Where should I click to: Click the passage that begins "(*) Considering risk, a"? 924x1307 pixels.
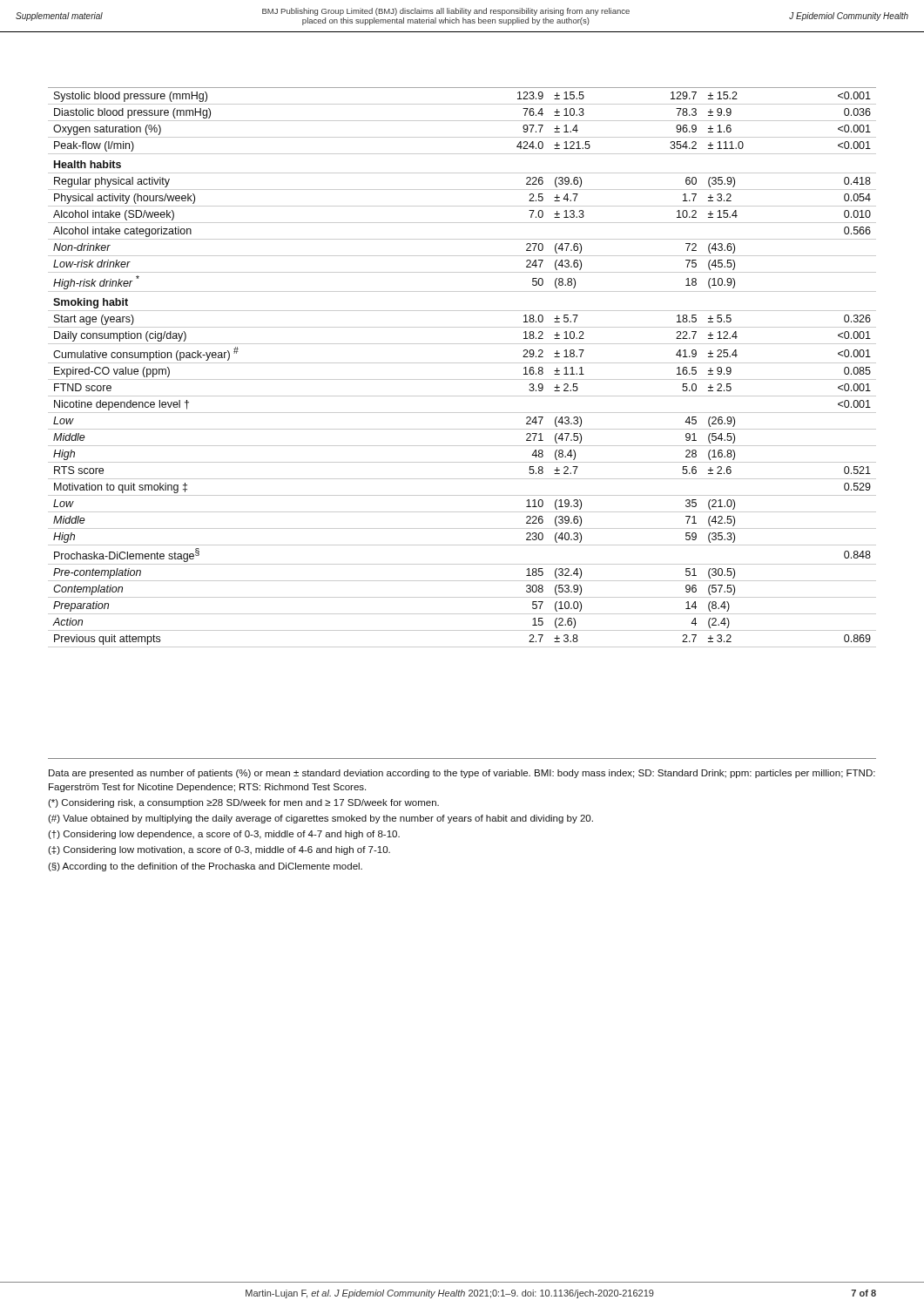[x=243, y=803]
